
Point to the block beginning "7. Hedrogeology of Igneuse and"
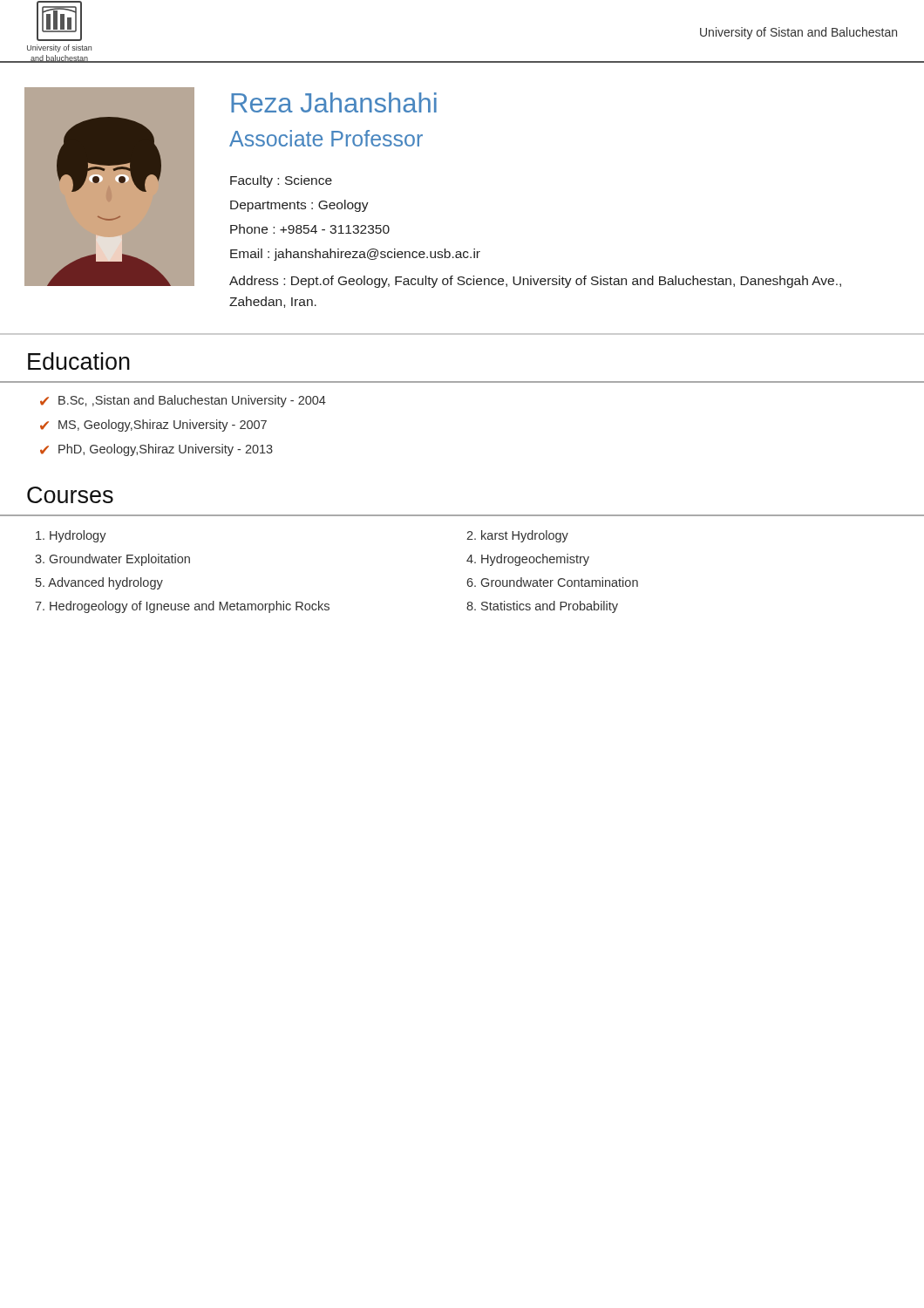(182, 606)
